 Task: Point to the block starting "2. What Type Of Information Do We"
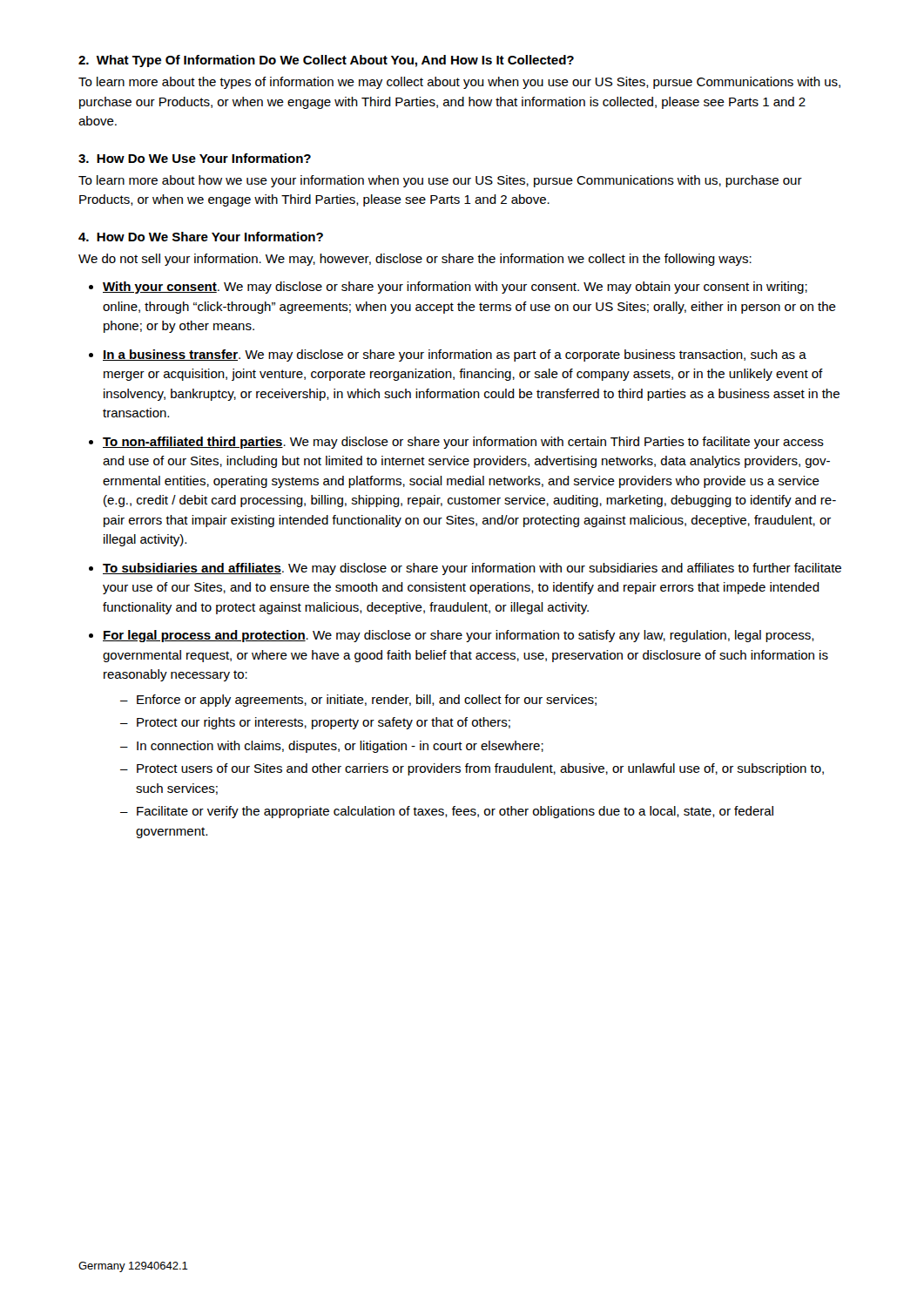tap(326, 60)
